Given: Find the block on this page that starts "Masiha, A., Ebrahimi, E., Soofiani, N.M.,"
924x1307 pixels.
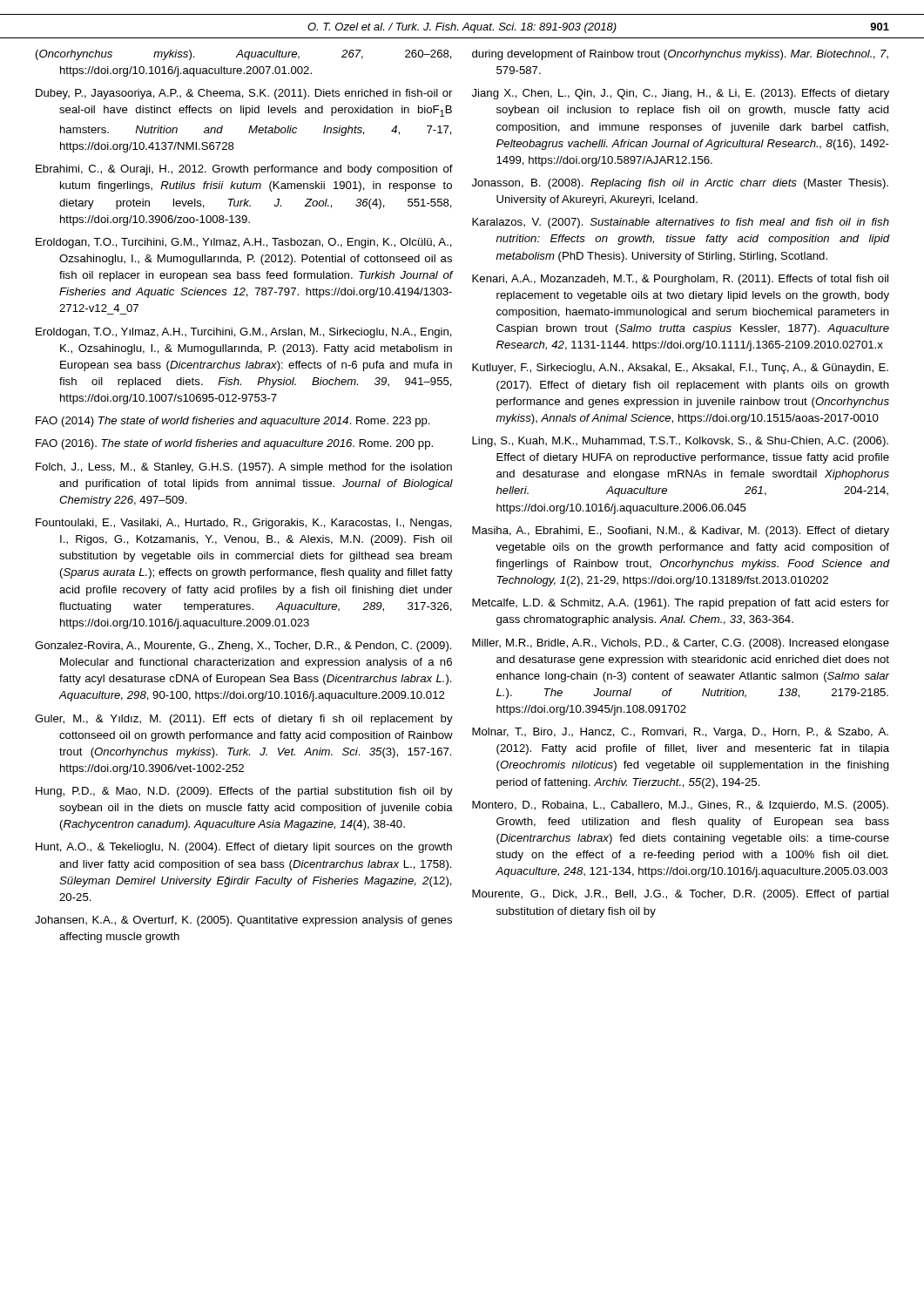Looking at the screenshot, I should pos(680,555).
